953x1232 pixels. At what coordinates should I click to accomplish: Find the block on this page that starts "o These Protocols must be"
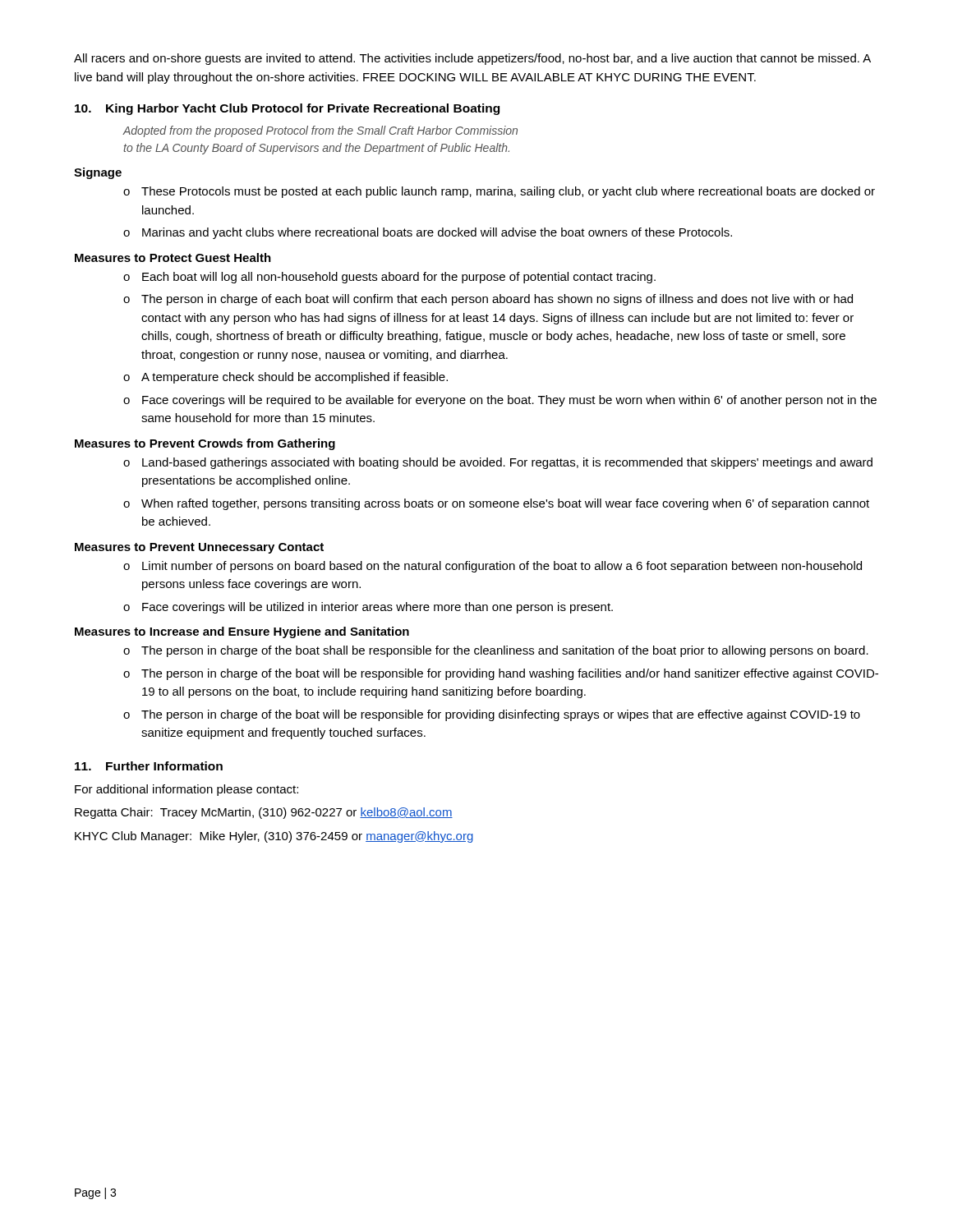coord(501,201)
